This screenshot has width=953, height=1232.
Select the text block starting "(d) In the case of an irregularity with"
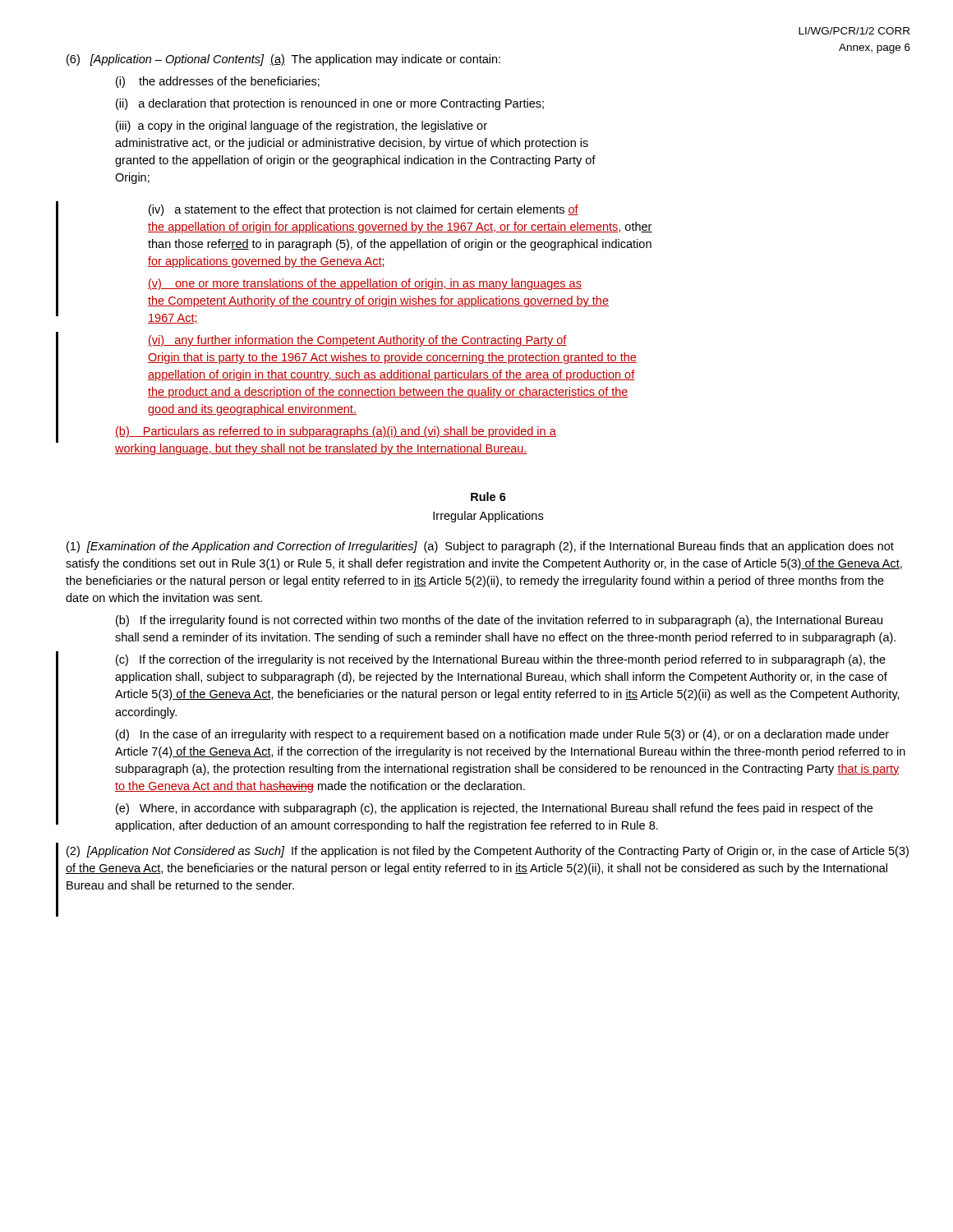pos(513,760)
